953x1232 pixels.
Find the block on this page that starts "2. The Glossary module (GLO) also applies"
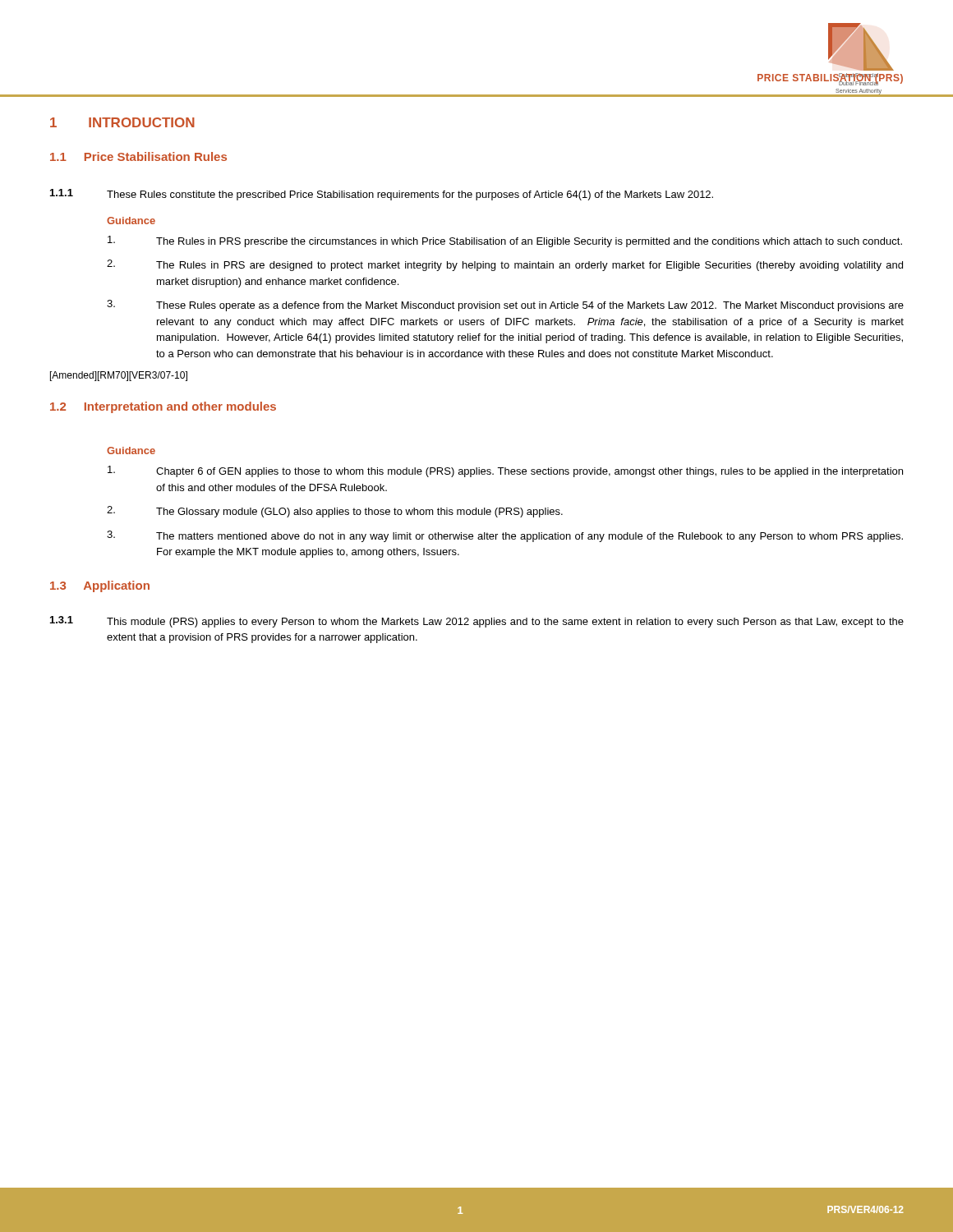point(505,512)
